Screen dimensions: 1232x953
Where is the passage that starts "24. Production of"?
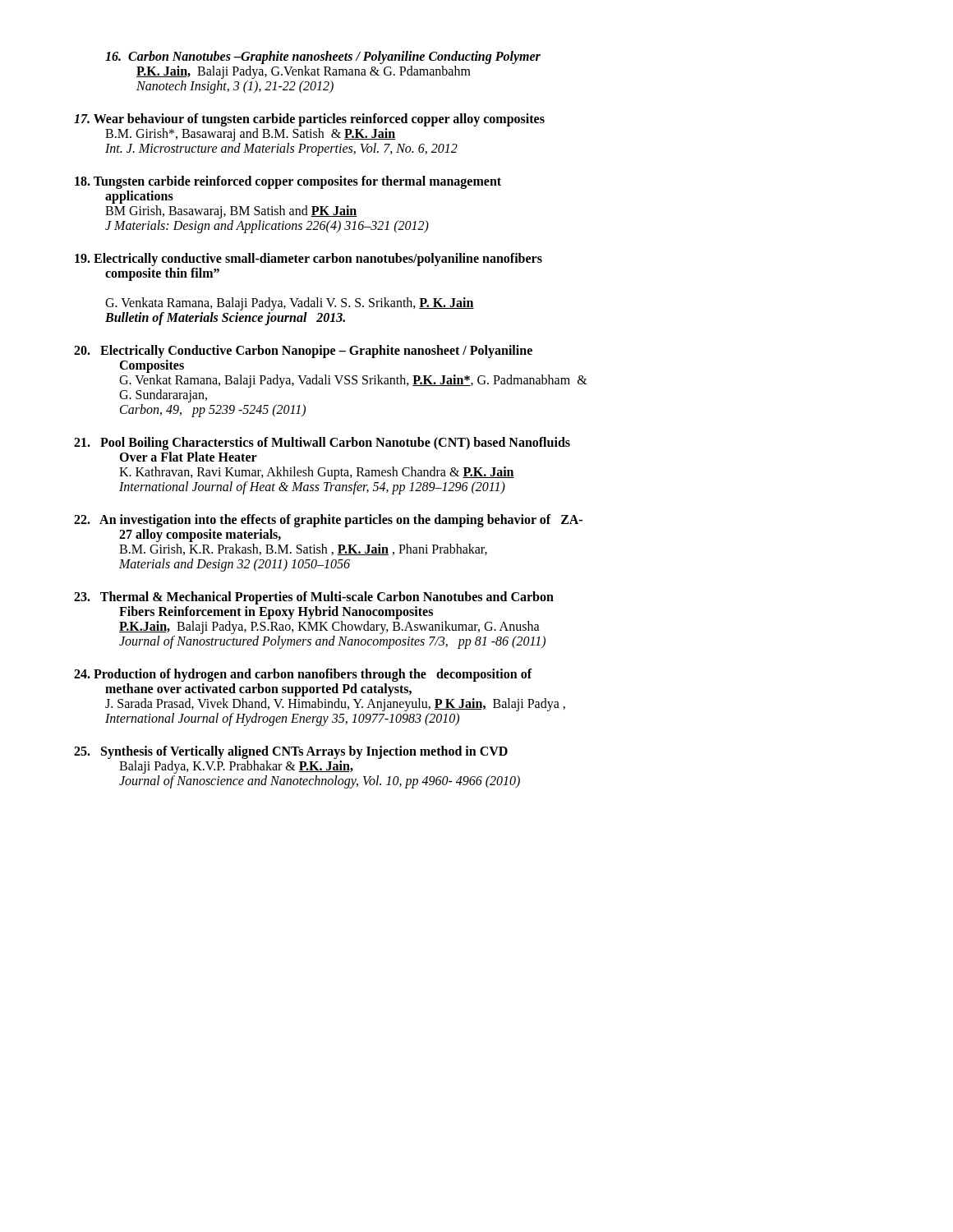coord(320,696)
